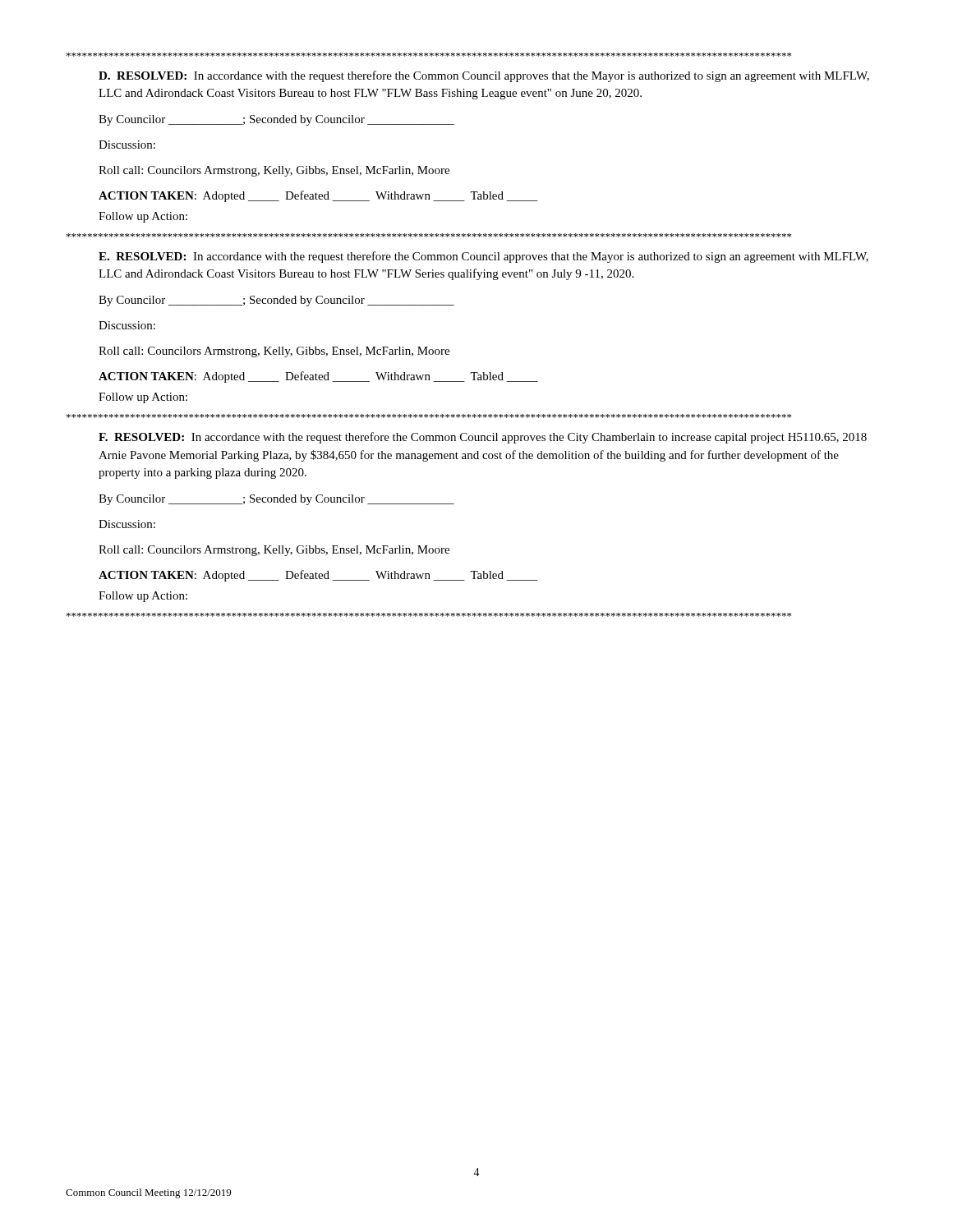The height and width of the screenshot is (1232, 953).
Task: Where is the passage that starts "E. RESOLVED: In"?
Action: click(x=484, y=265)
